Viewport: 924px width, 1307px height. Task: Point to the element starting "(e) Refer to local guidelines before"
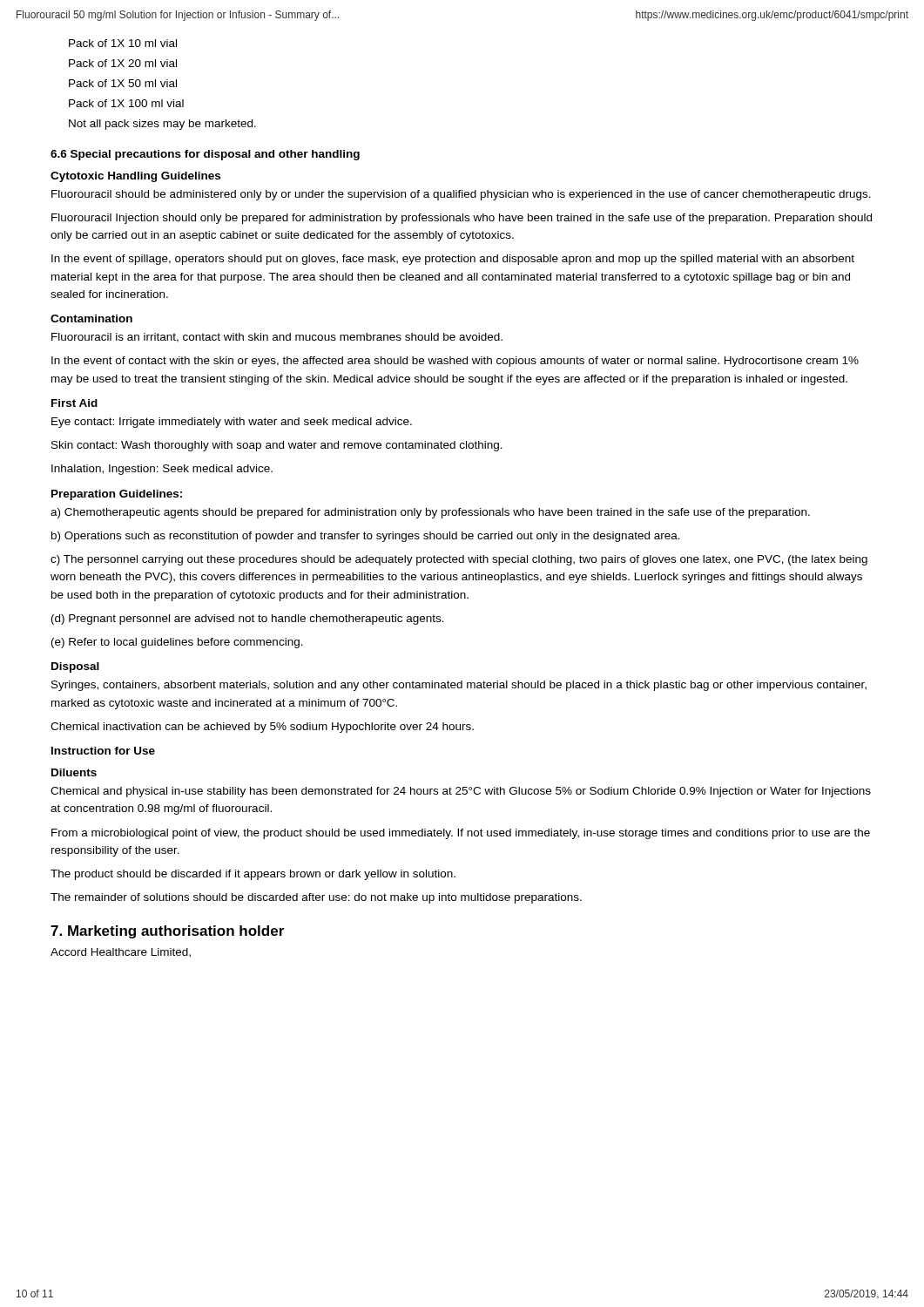tap(177, 642)
